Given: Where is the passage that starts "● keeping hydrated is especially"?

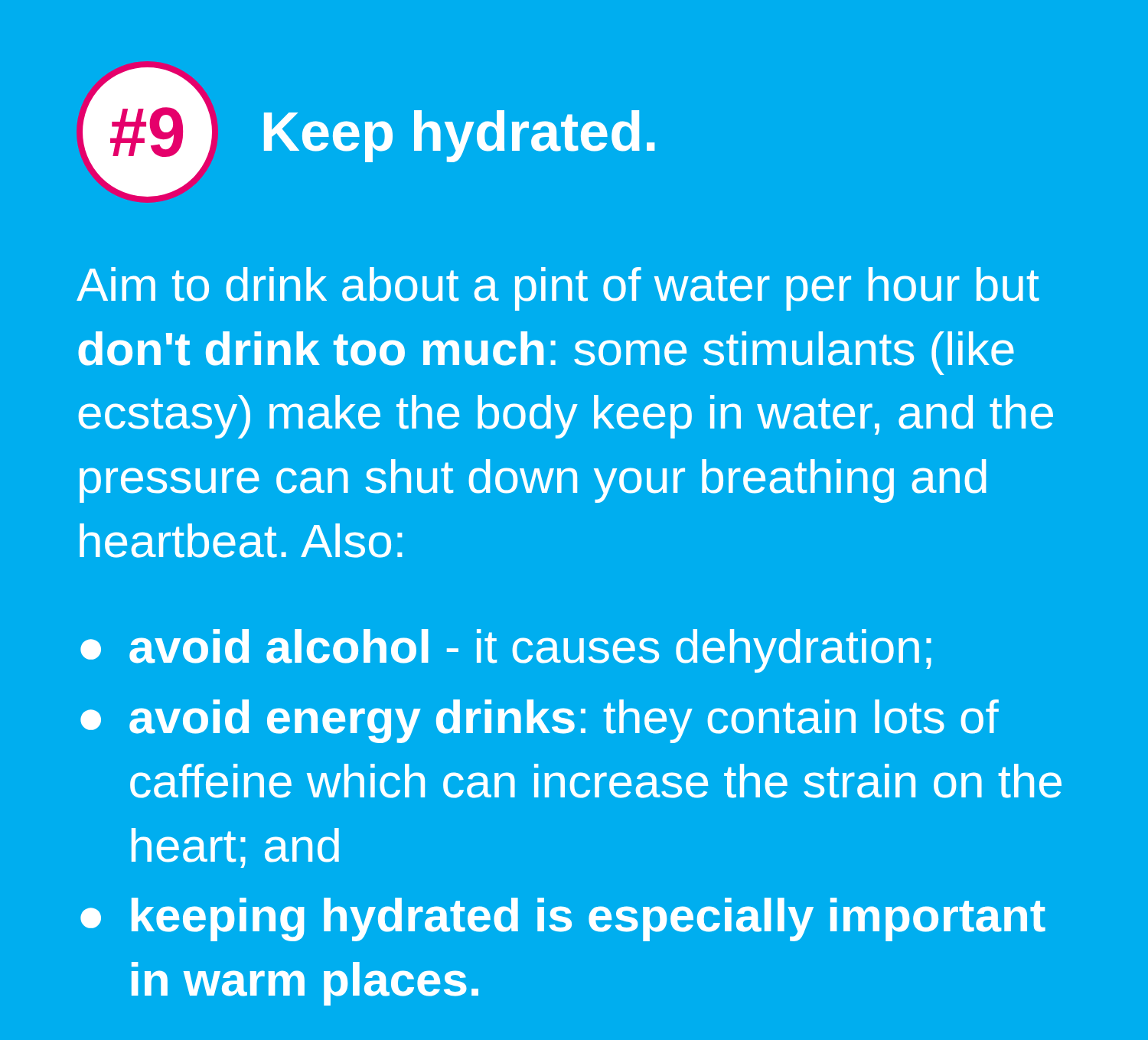Looking at the screenshot, I should 574,947.
